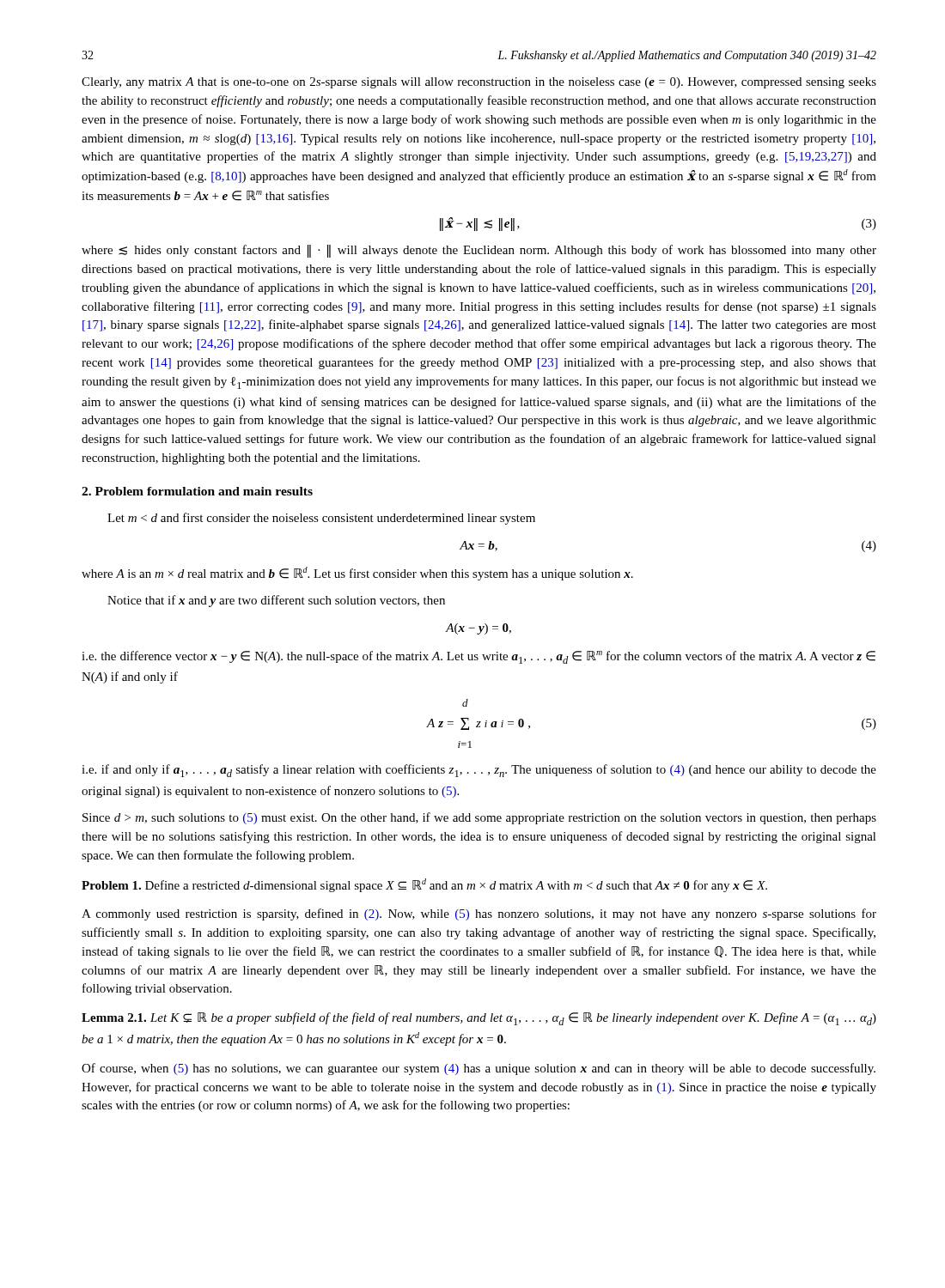Locate the text block starting "Lemma 2.1. Let"
This screenshot has height=1288, width=945.
[479, 1029]
